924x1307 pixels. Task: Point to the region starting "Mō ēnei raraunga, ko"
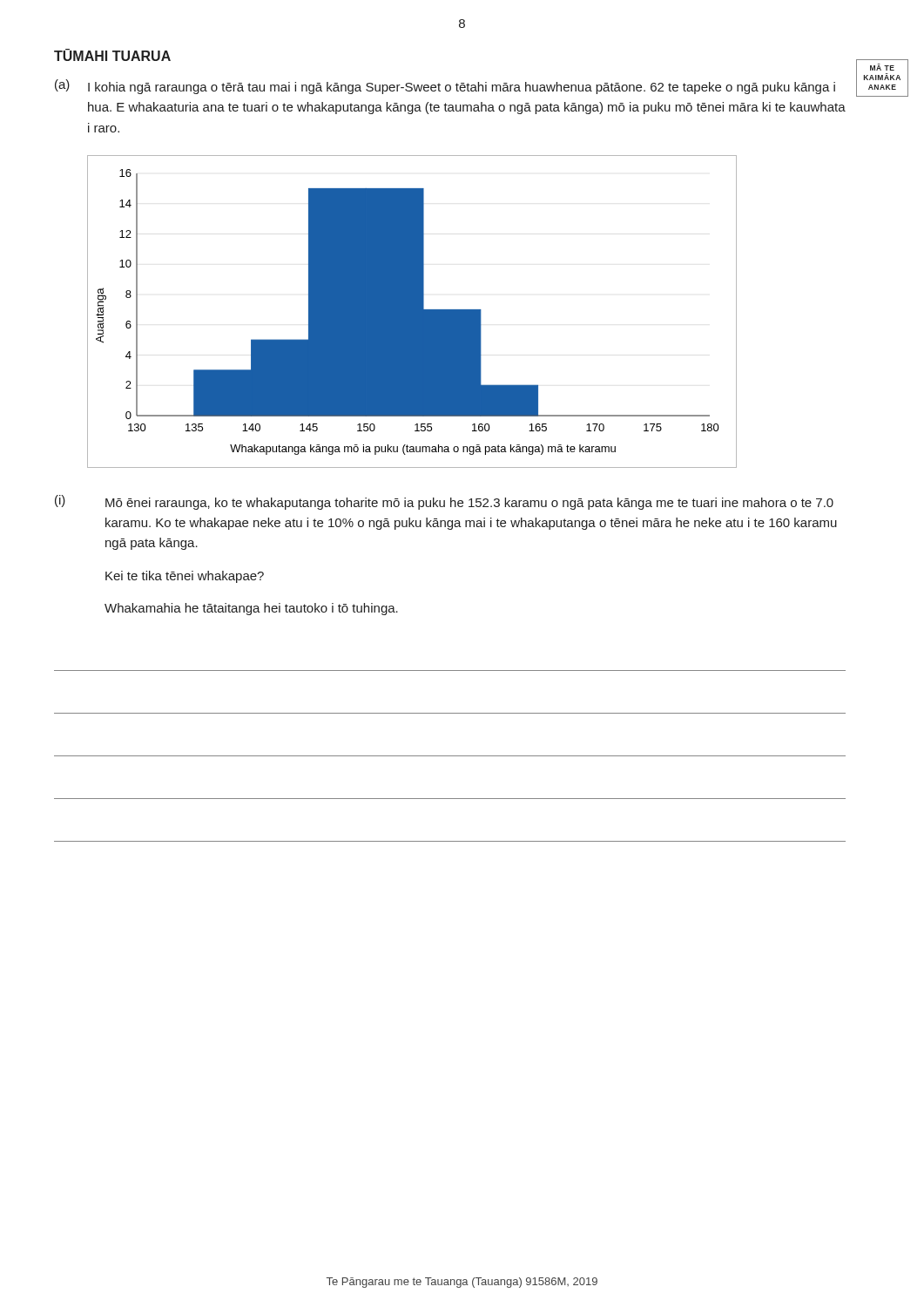coord(471,522)
